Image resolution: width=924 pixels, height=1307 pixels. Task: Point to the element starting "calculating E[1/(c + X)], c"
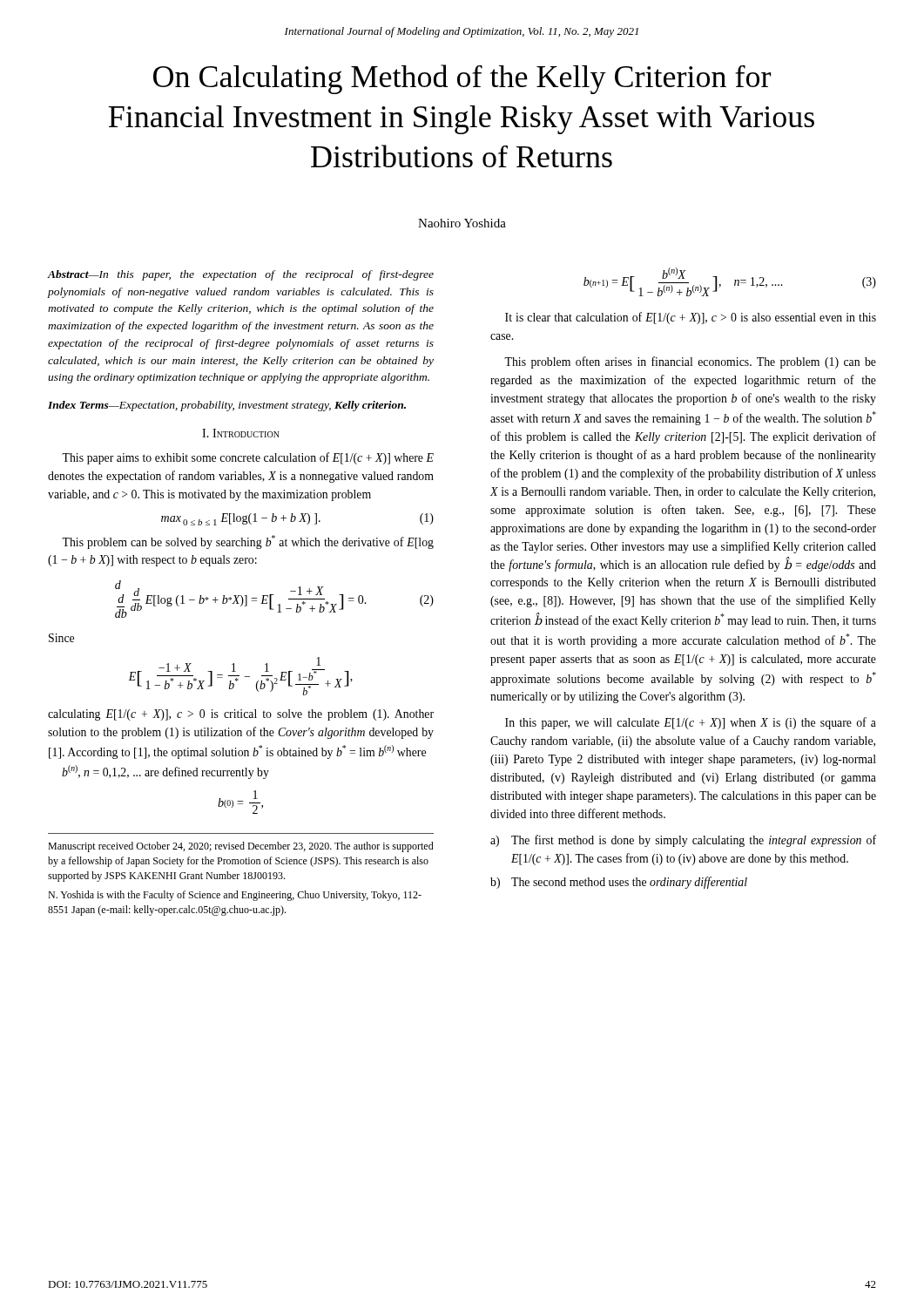[241, 744]
